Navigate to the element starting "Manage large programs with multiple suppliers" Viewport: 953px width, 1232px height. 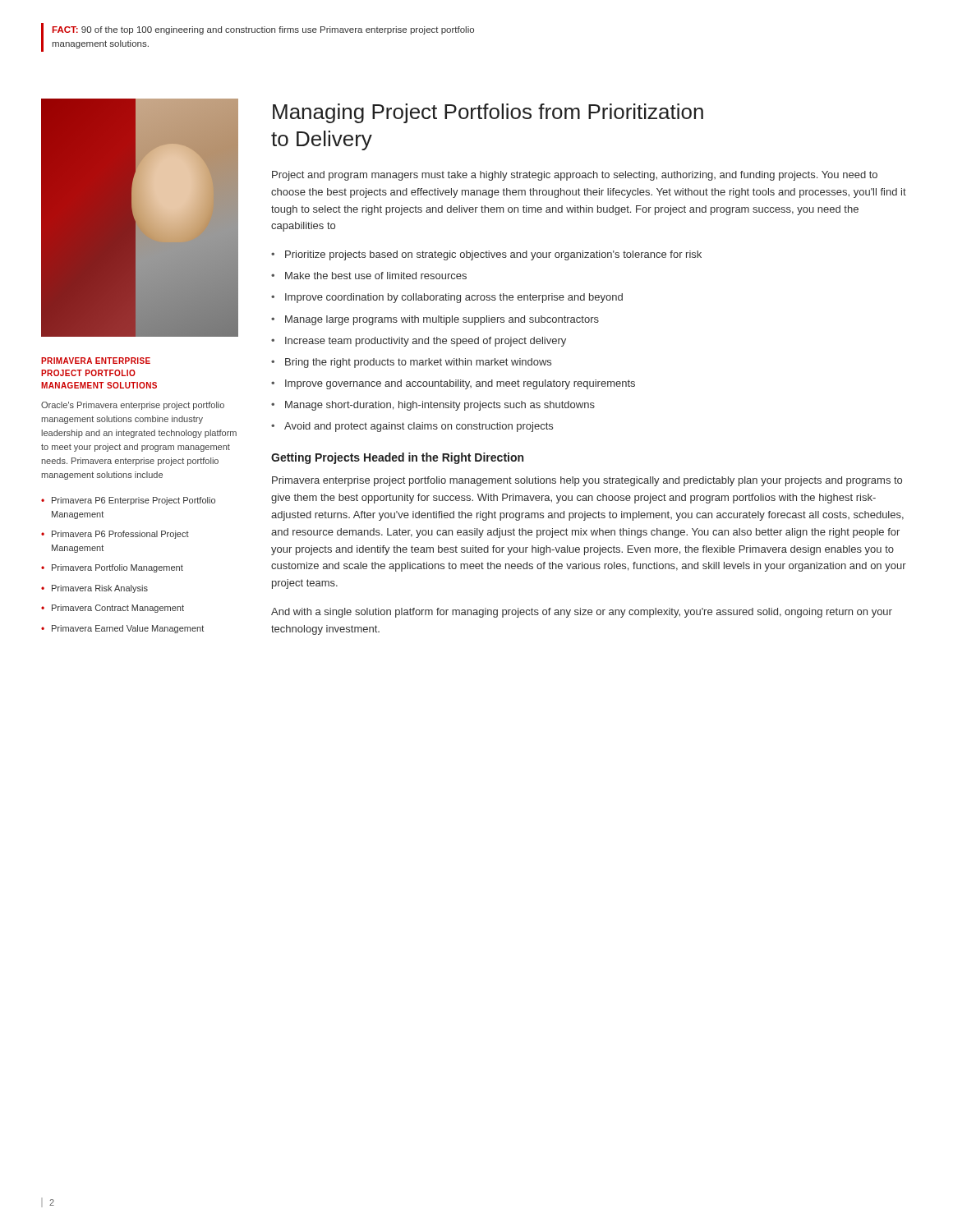442,319
